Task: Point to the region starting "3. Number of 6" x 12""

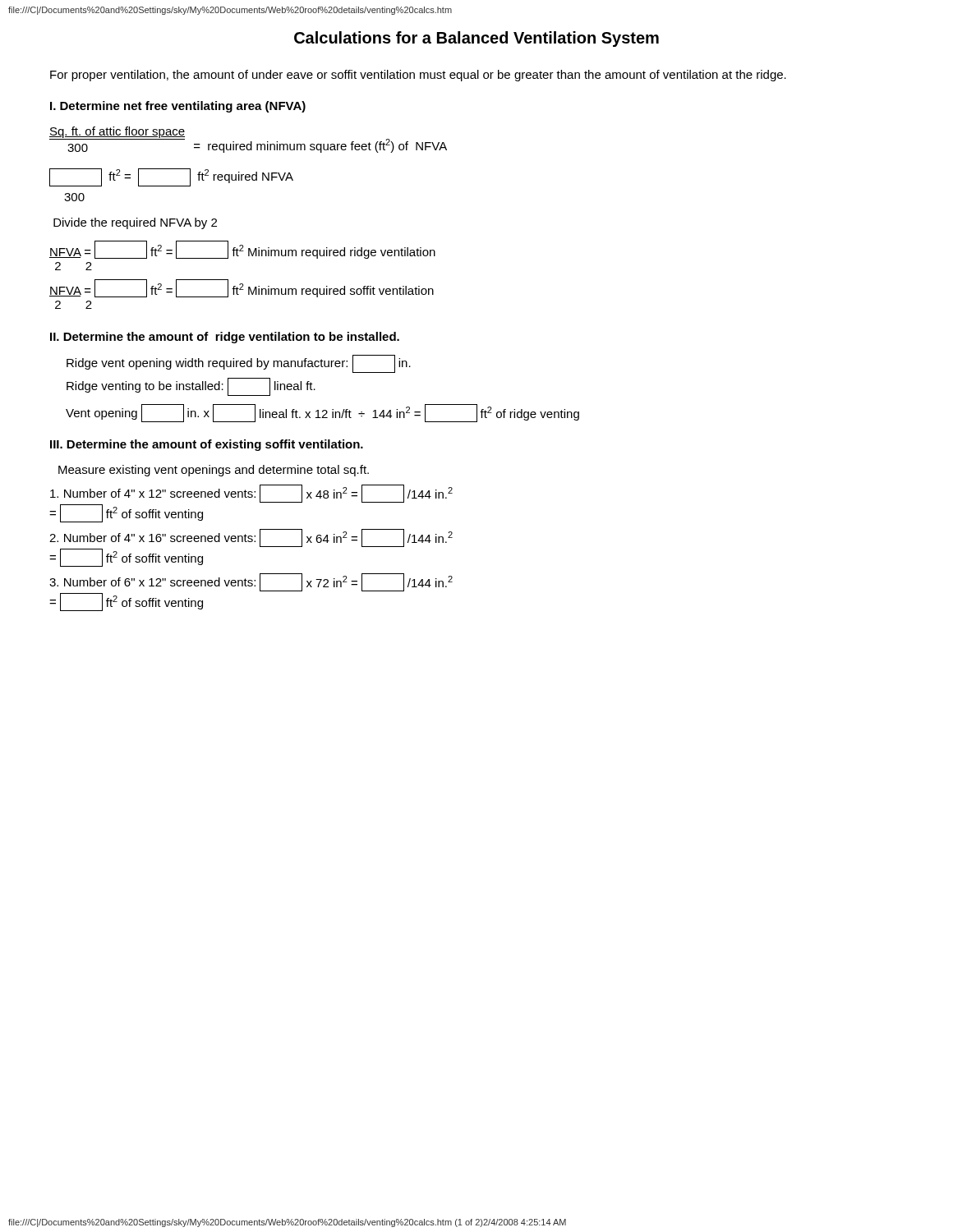Action: [251, 582]
